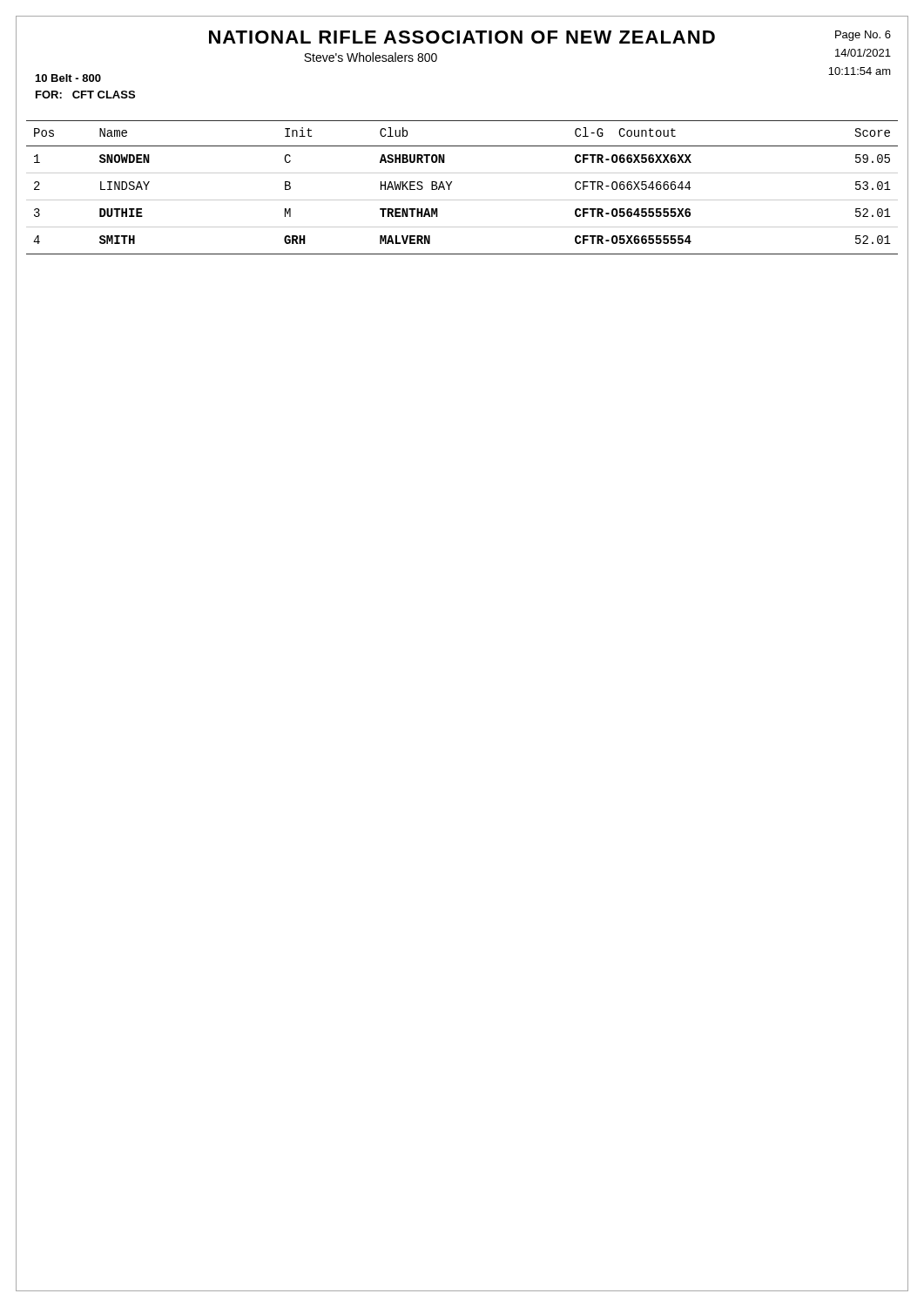Find the passage starting "Steve's Wholesalers 800"
Image resolution: width=924 pixels, height=1307 pixels.
371,58
